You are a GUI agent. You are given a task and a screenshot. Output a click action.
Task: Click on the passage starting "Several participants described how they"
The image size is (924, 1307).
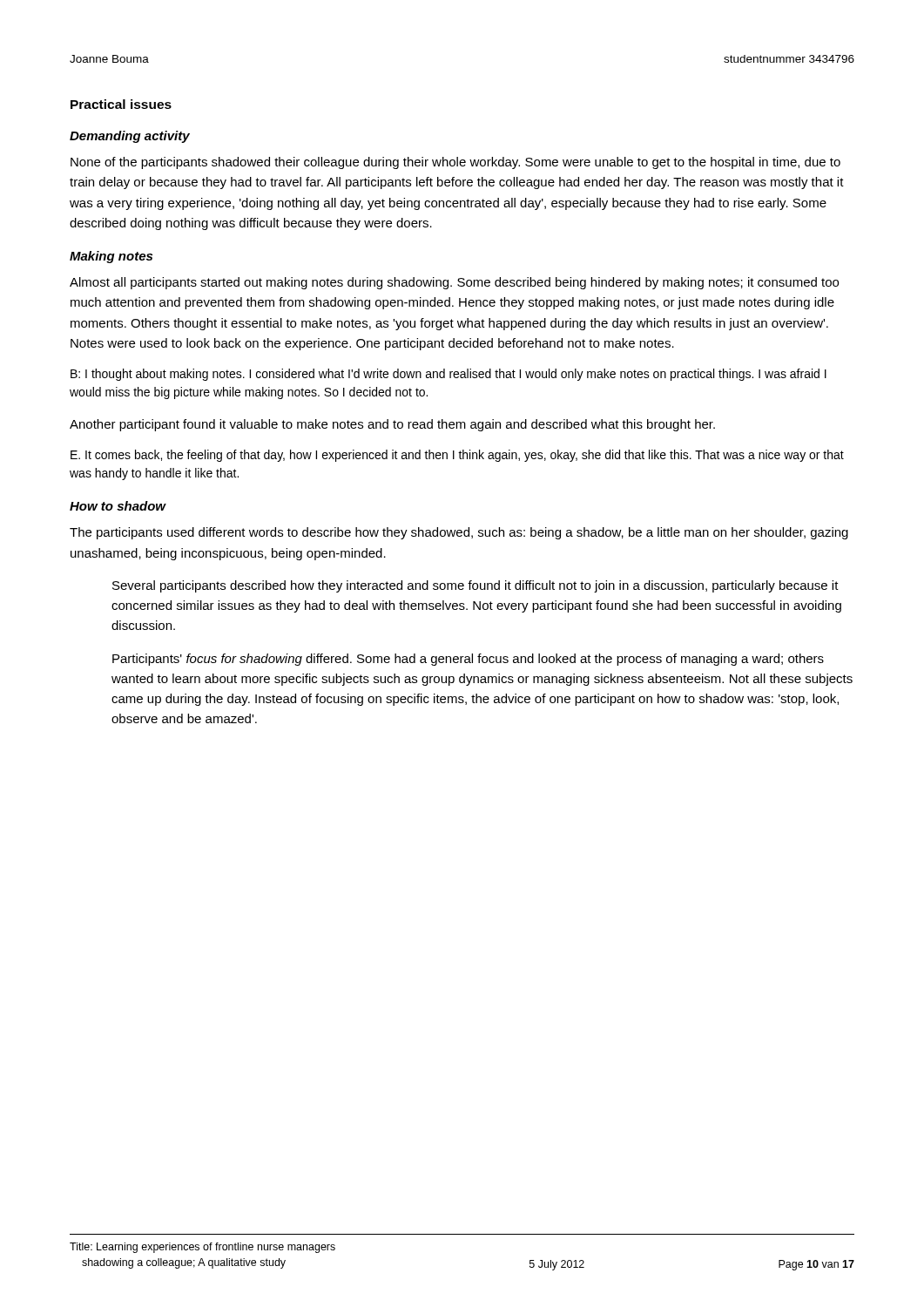(477, 605)
